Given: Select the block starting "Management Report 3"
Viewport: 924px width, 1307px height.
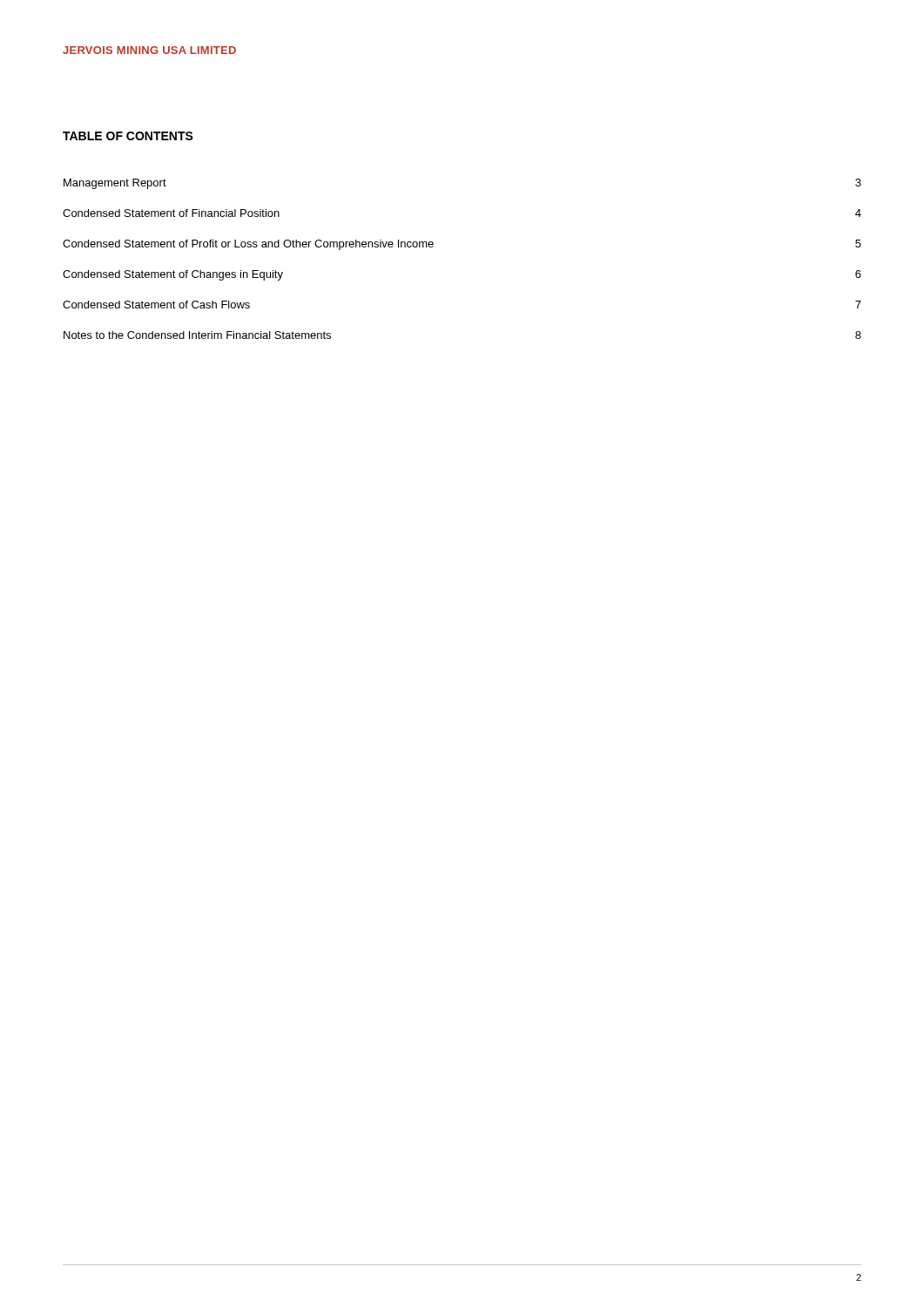Looking at the screenshot, I should click(116, 183).
